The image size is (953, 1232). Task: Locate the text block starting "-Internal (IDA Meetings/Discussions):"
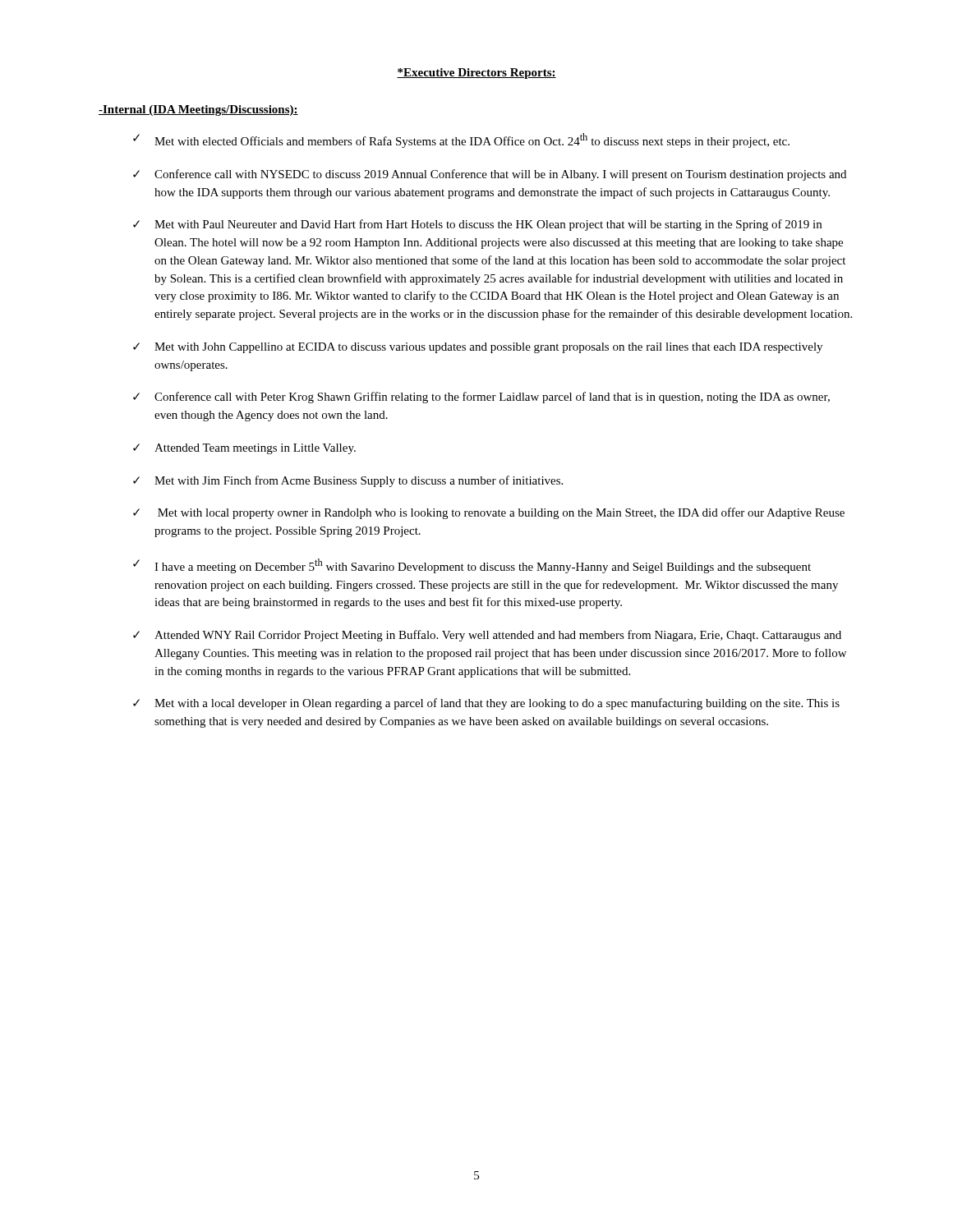[198, 109]
